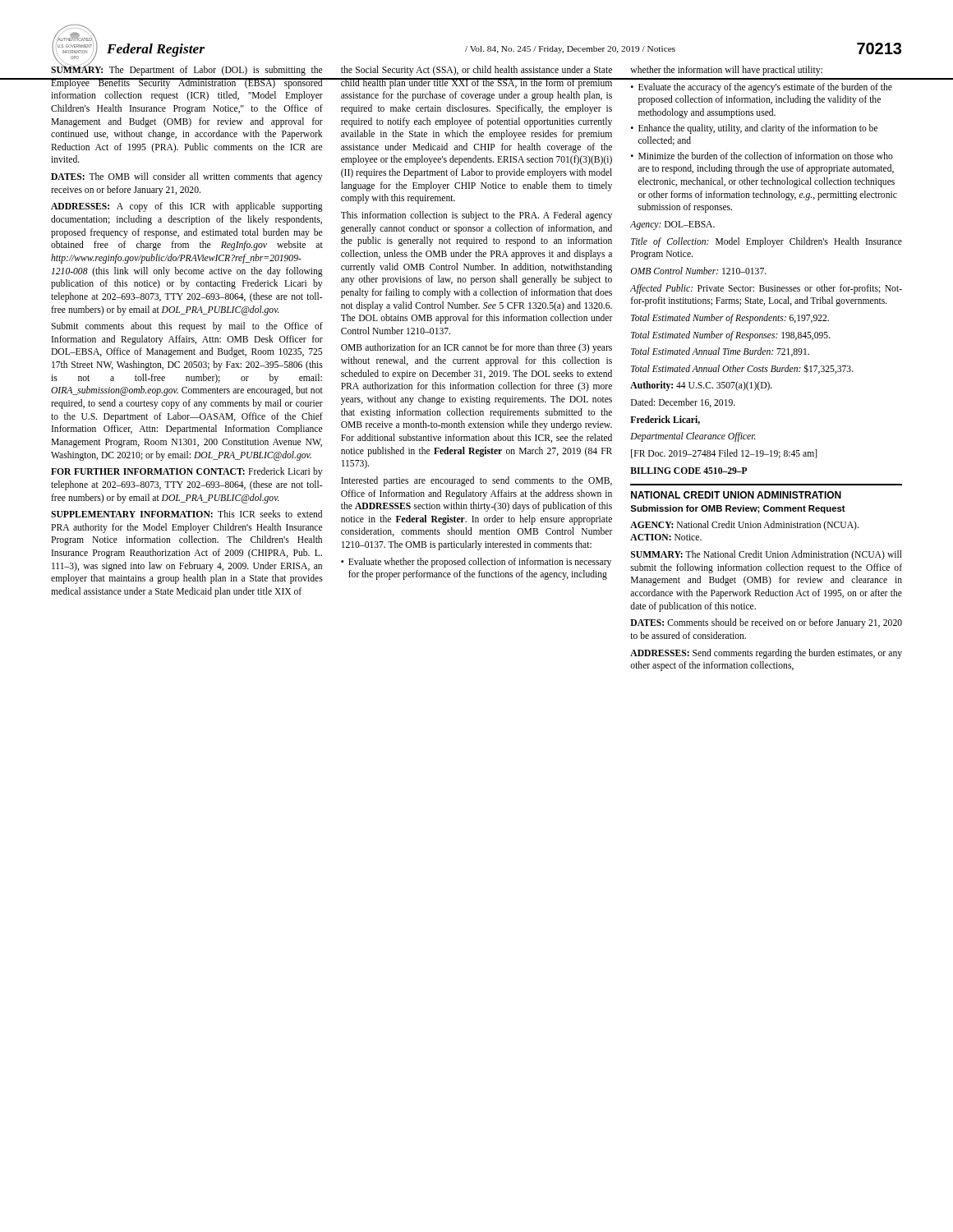Image resolution: width=953 pixels, height=1232 pixels.
Task: Select the text starting "• Enhance the quality, utility, and clarity of"
Action: (x=766, y=135)
